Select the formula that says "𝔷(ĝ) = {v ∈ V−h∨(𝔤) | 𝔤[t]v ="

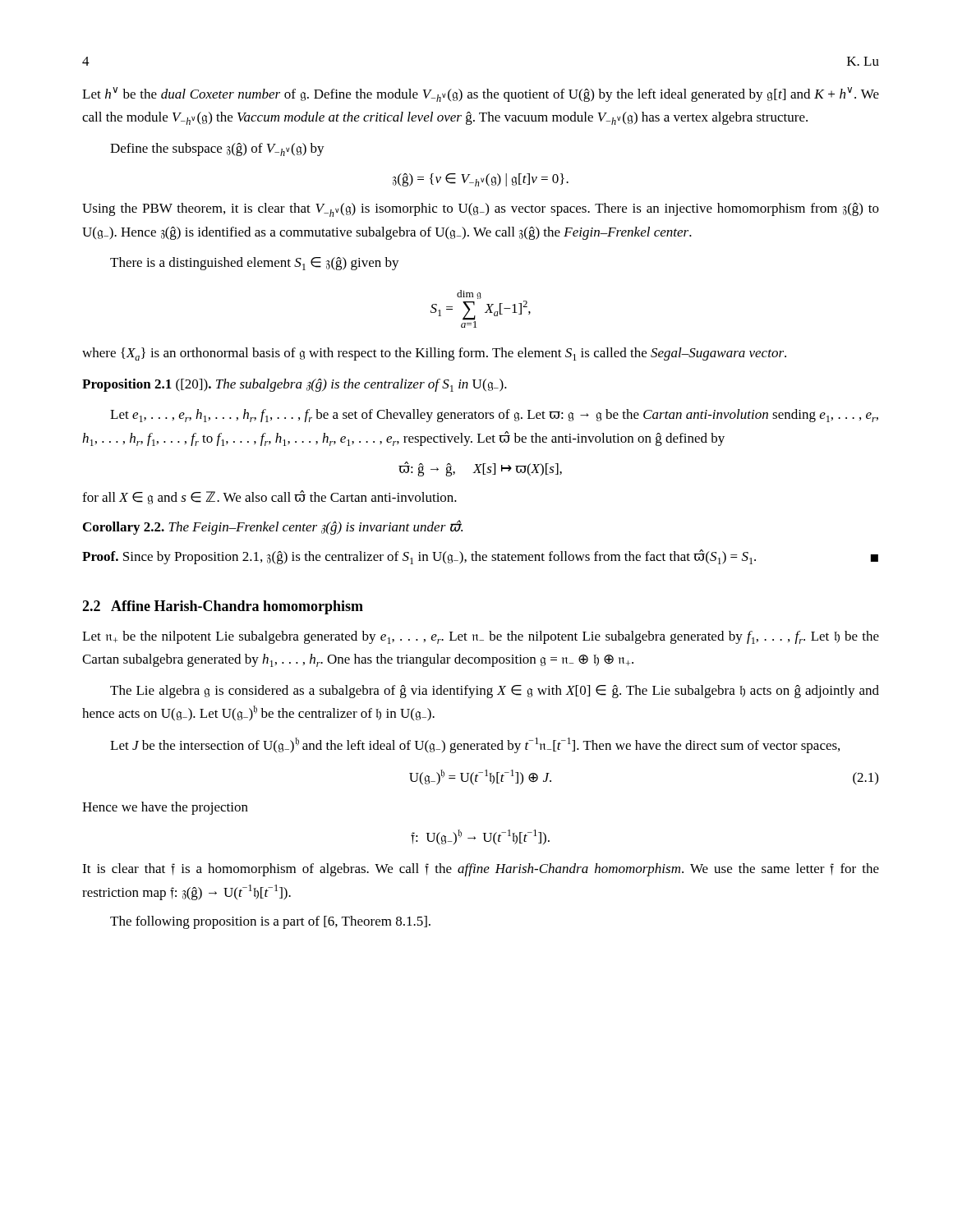click(x=481, y=180)
